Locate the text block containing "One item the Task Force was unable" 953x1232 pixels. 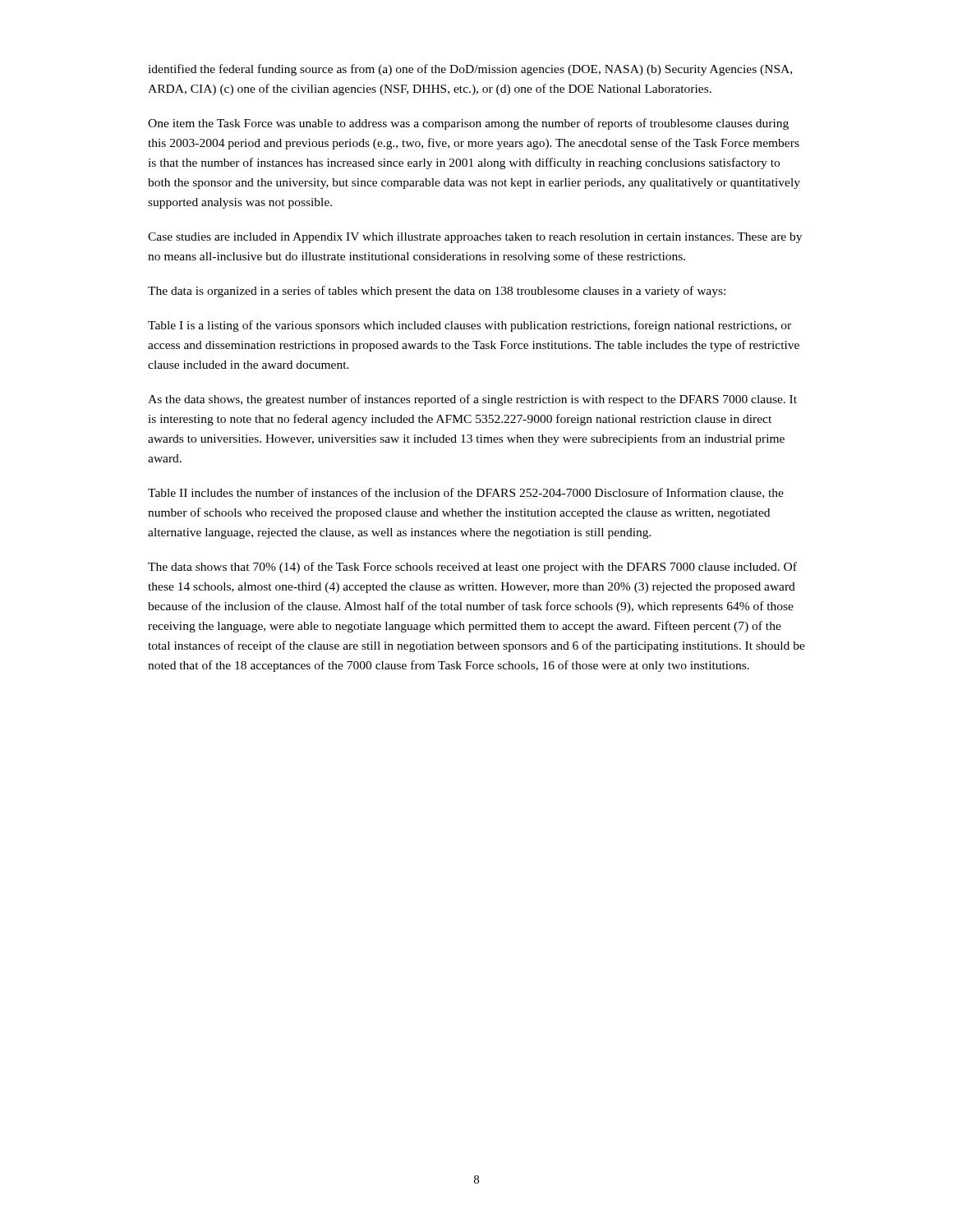pos(474,162)
